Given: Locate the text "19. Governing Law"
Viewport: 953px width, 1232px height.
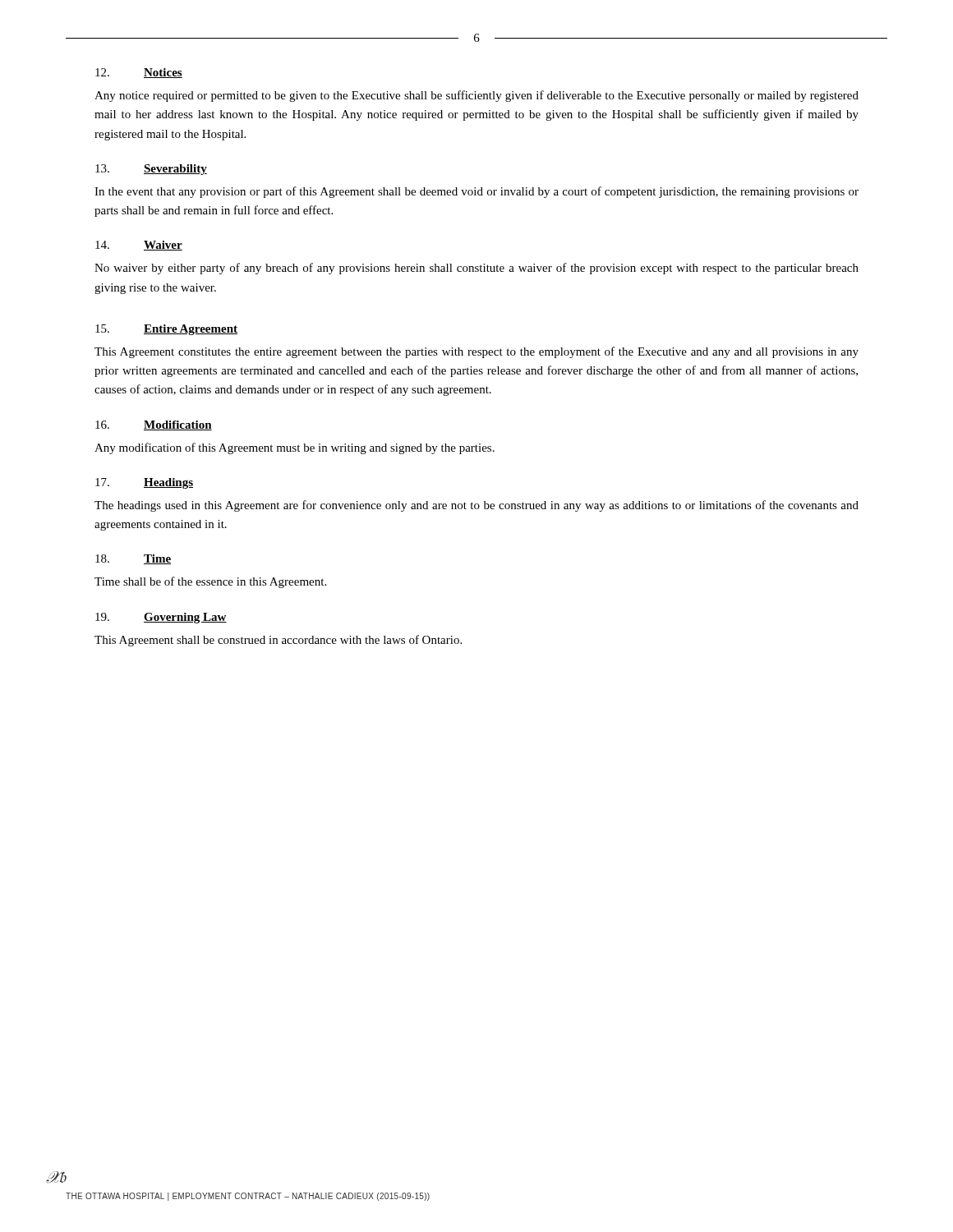Looking at the screenshot, I should pyautogui.click(x=160, y=617).
